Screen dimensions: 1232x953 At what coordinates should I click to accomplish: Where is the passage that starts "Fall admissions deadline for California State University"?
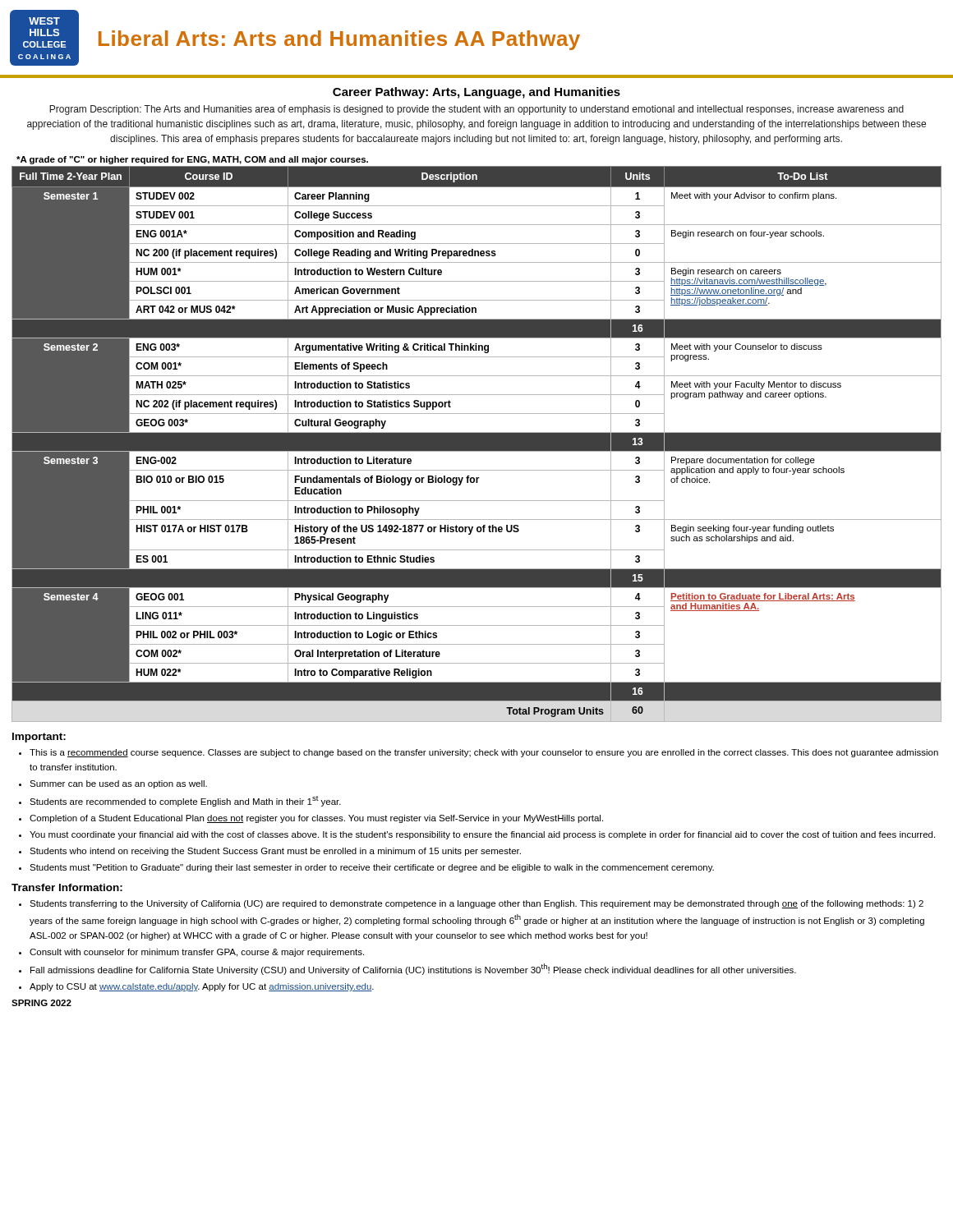pyautogui.click(x=413, y=969)
